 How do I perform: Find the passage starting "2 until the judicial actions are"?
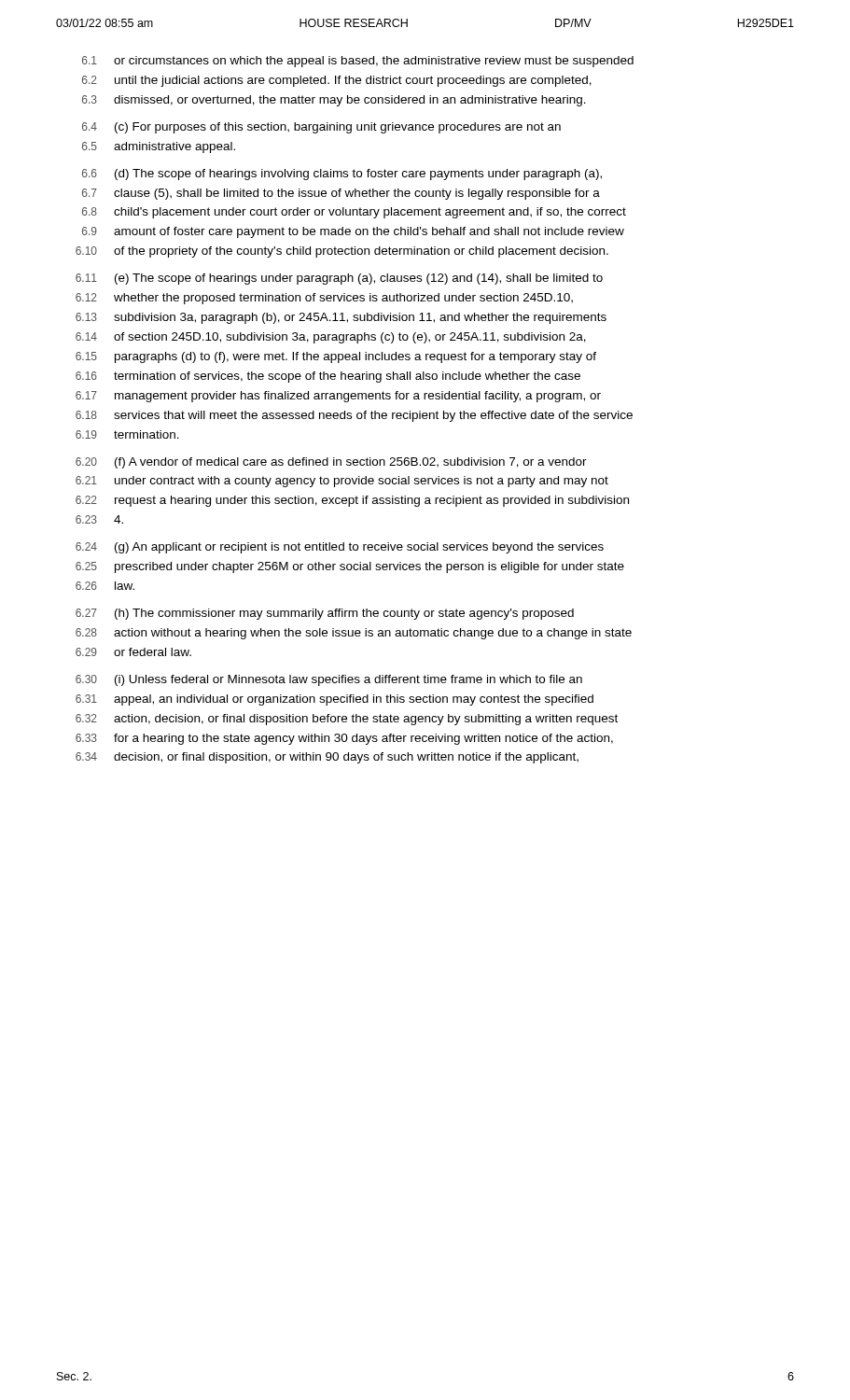[425, 81]
